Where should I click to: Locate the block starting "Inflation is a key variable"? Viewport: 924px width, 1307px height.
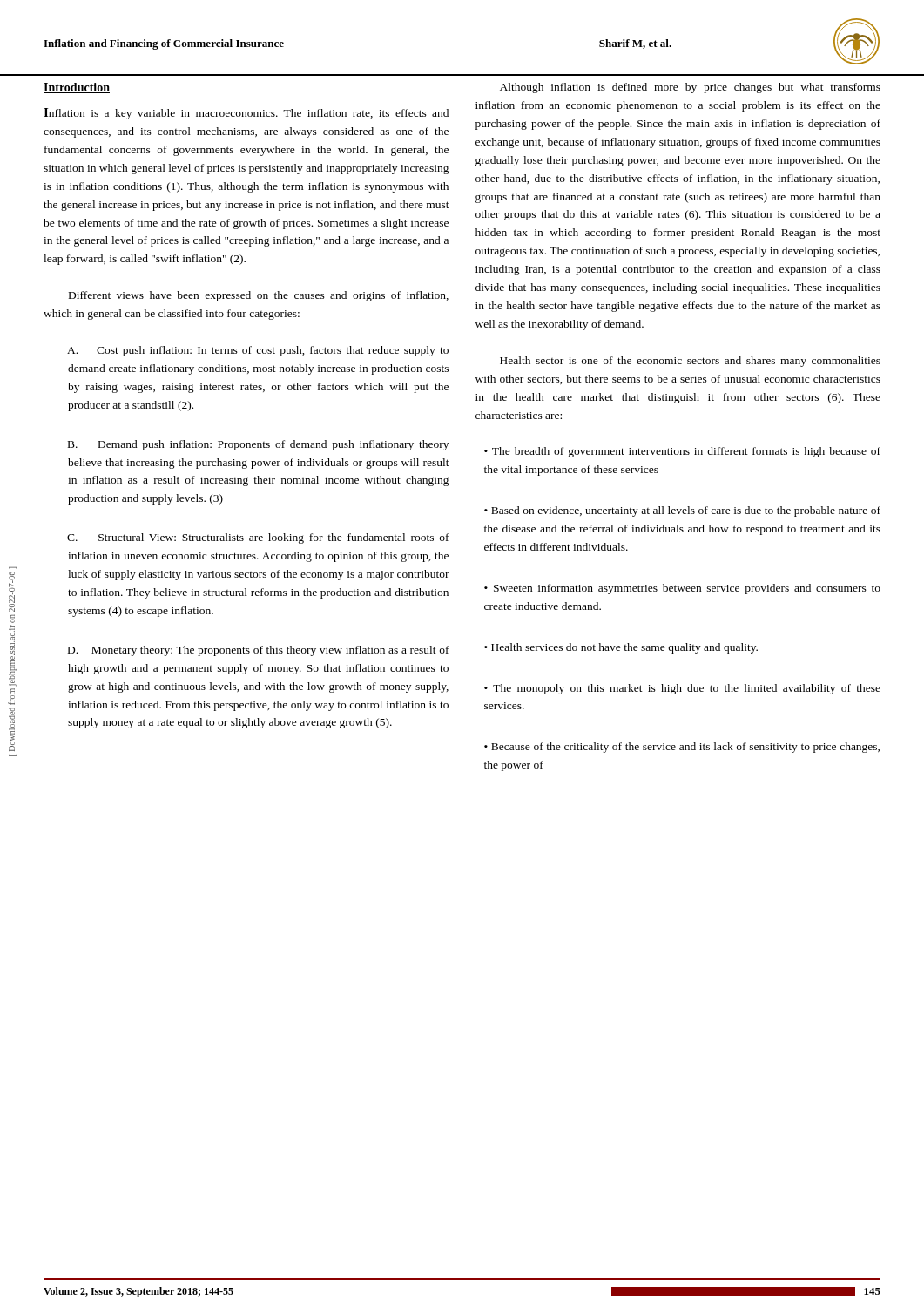(x=246, y=185)
